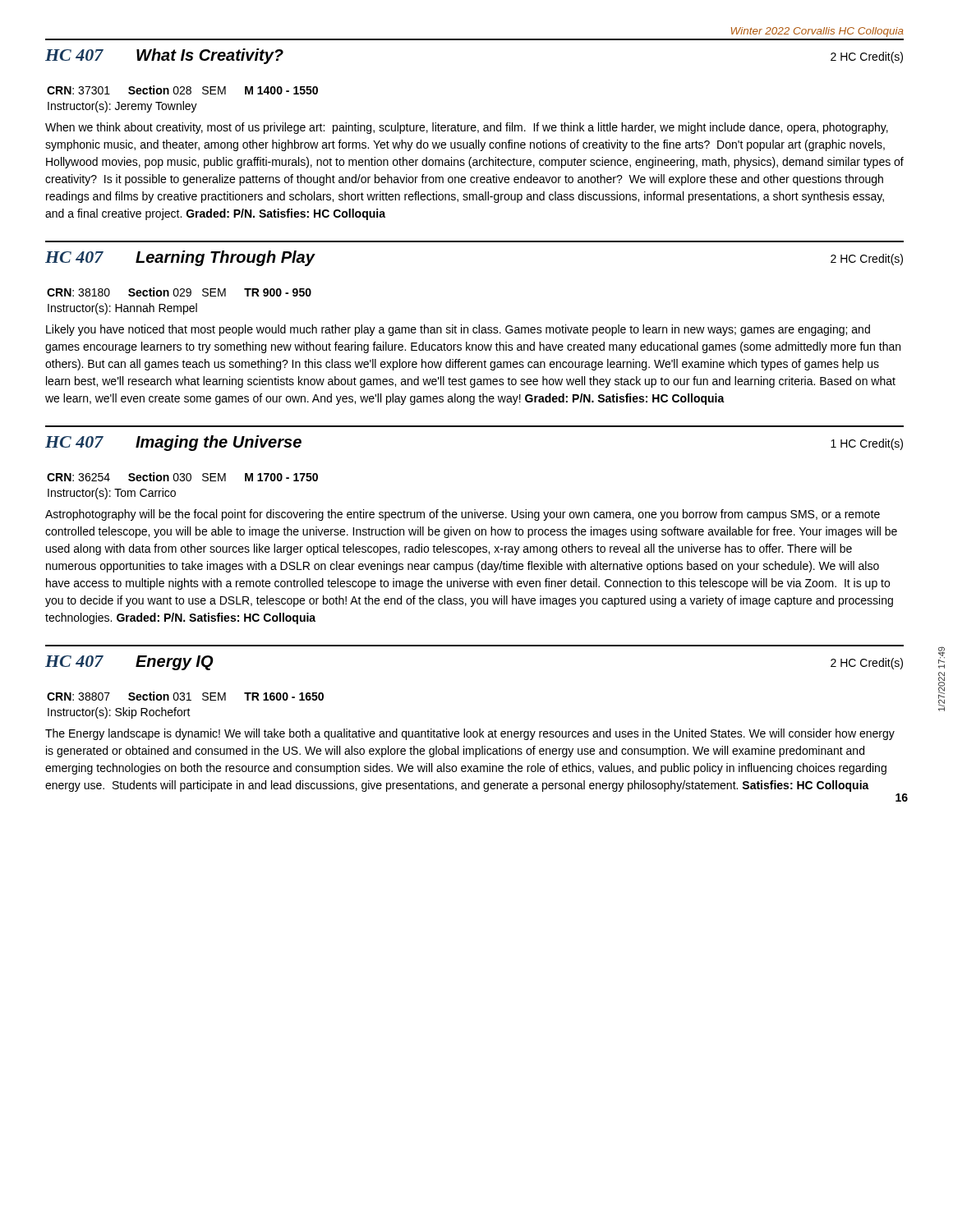Select the text block with the text "Likely you have noticed that most"
The height and width of the screenshot is (1232, 953).
coord(473,364)
